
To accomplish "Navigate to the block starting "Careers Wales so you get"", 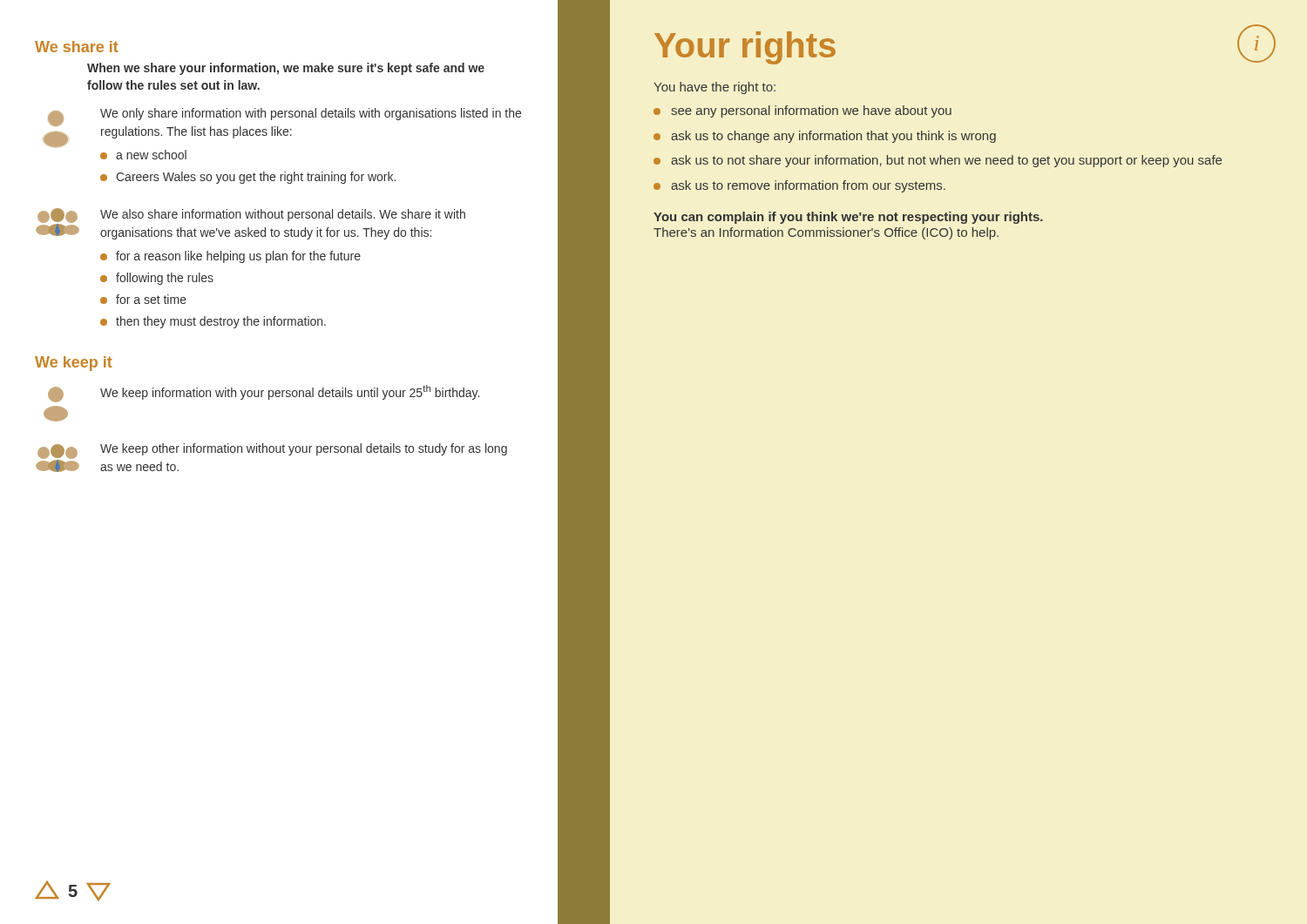I will click(256, 177).
